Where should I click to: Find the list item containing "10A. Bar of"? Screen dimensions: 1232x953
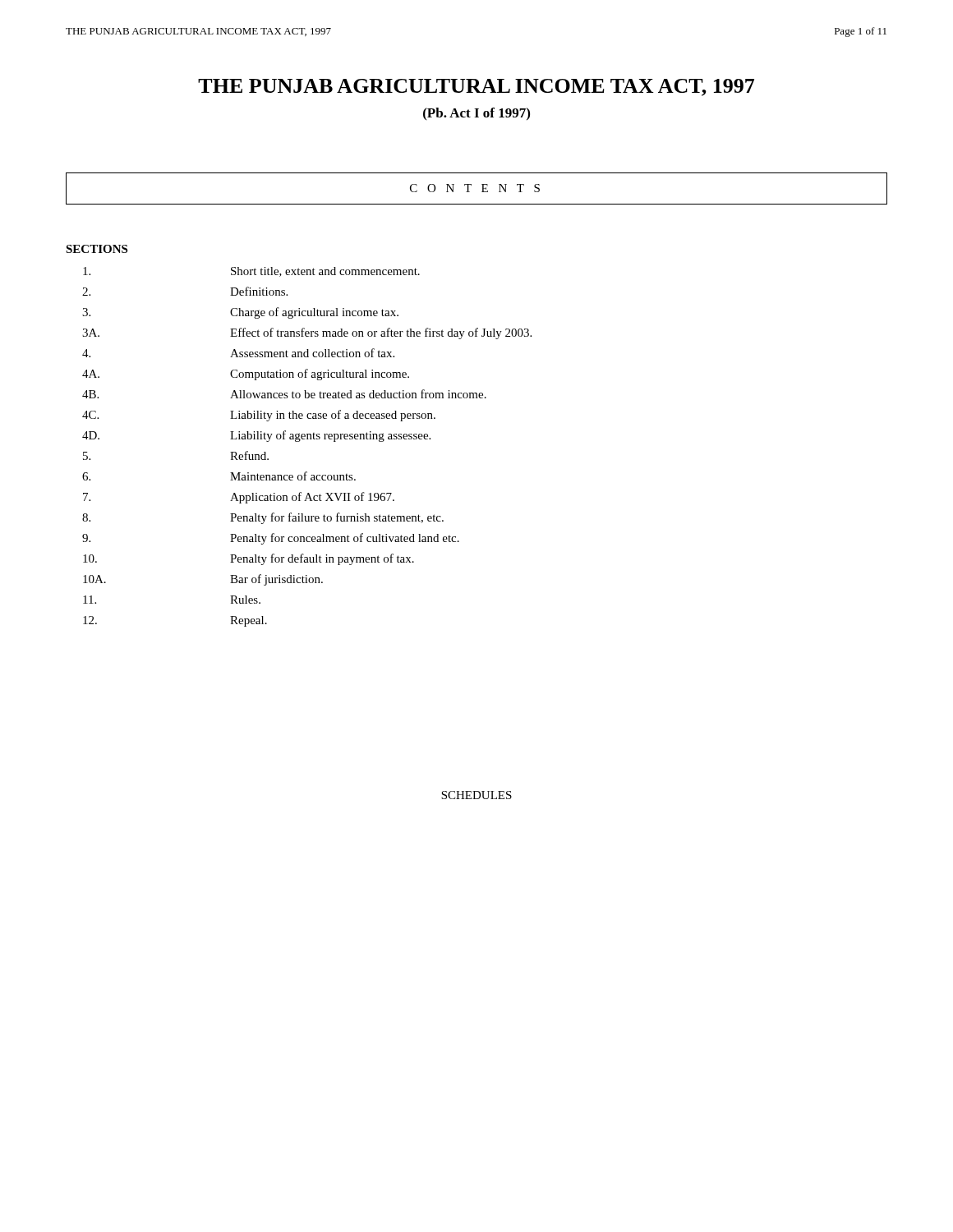[x=97, y=579]
